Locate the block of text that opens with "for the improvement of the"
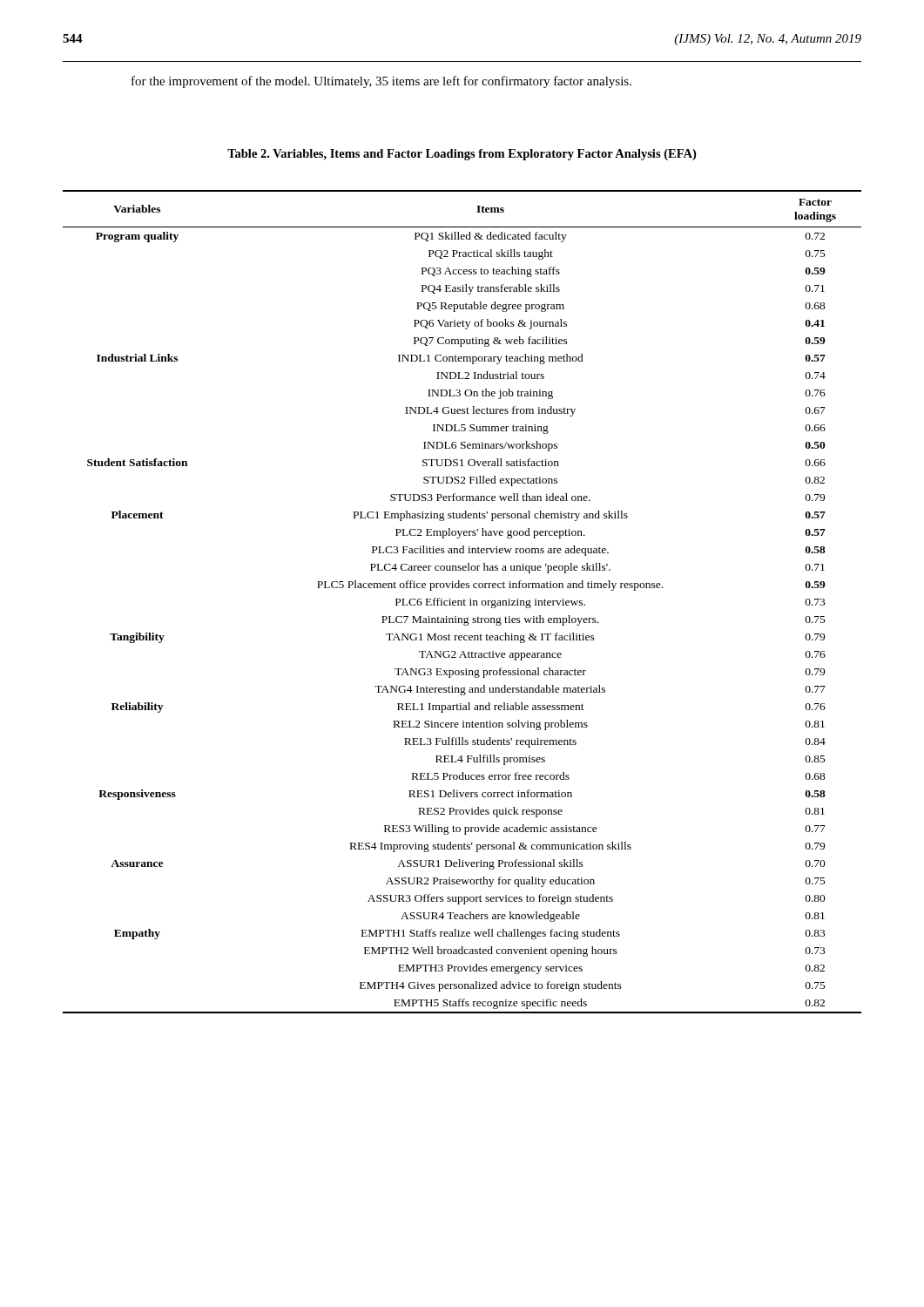This screenshot has height=1307, width=924. click(x=381, y=81)
